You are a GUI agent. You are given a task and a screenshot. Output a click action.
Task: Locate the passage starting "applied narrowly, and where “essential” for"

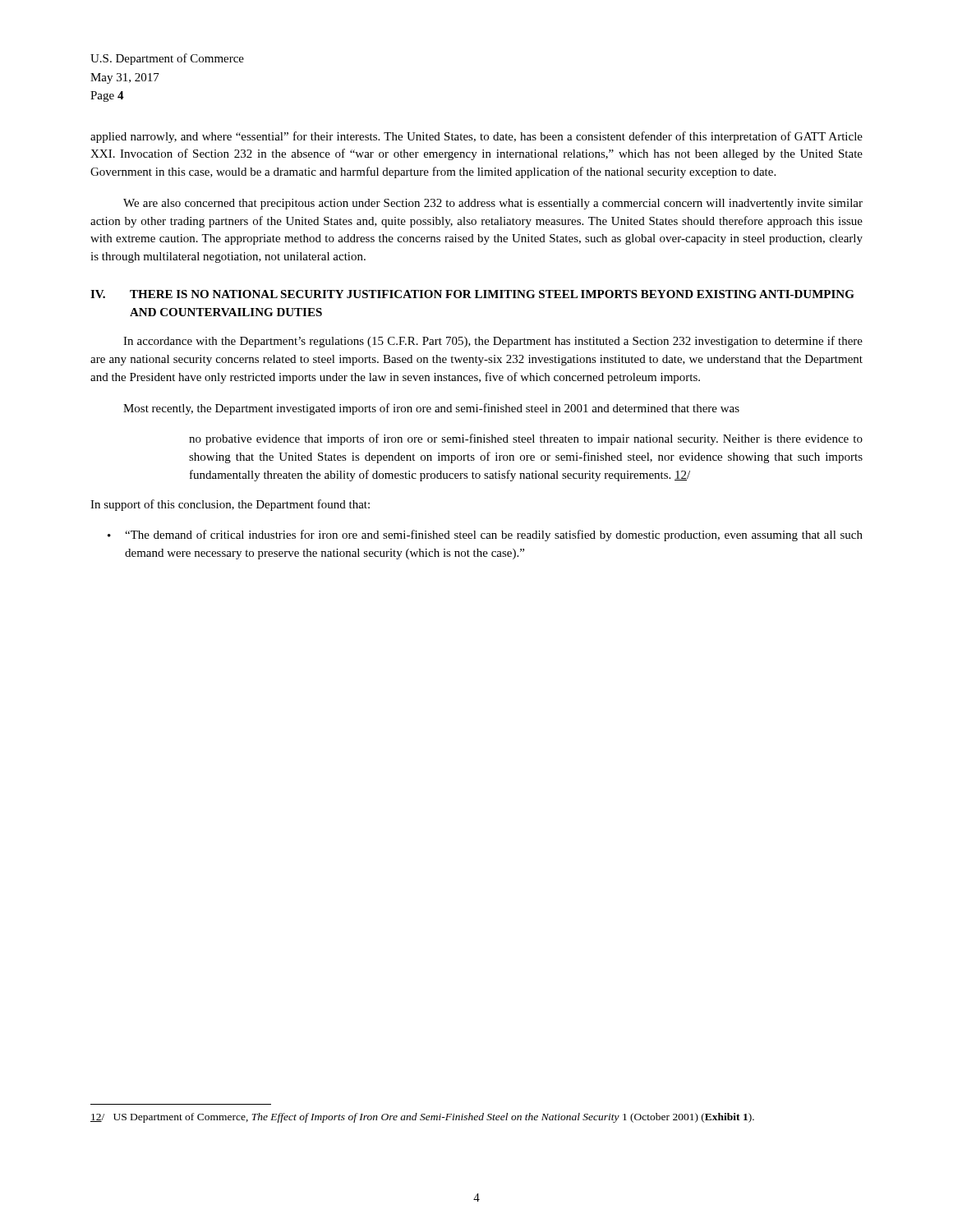[476, 154]
